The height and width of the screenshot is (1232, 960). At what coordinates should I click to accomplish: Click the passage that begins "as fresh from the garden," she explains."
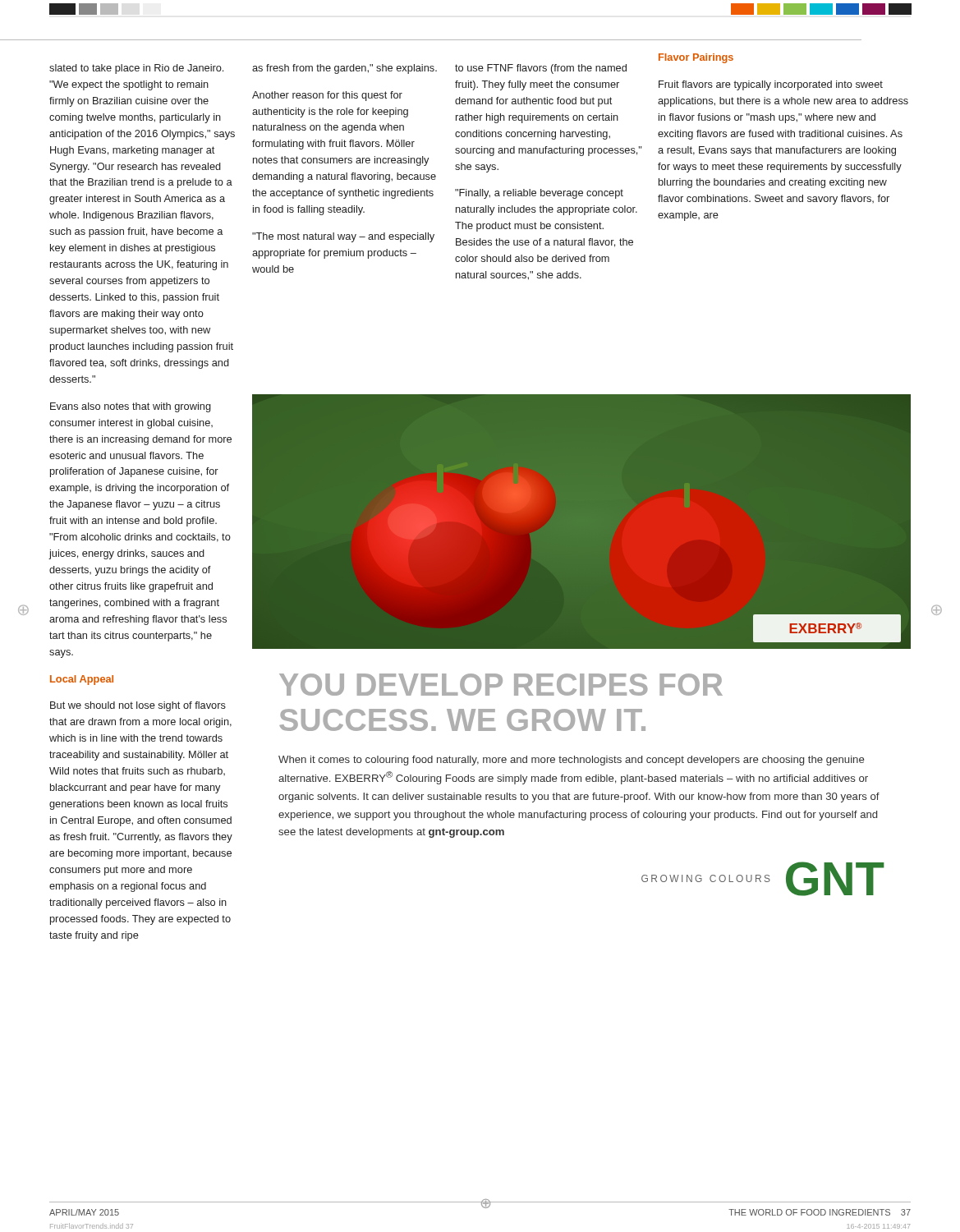pos(346,169)
